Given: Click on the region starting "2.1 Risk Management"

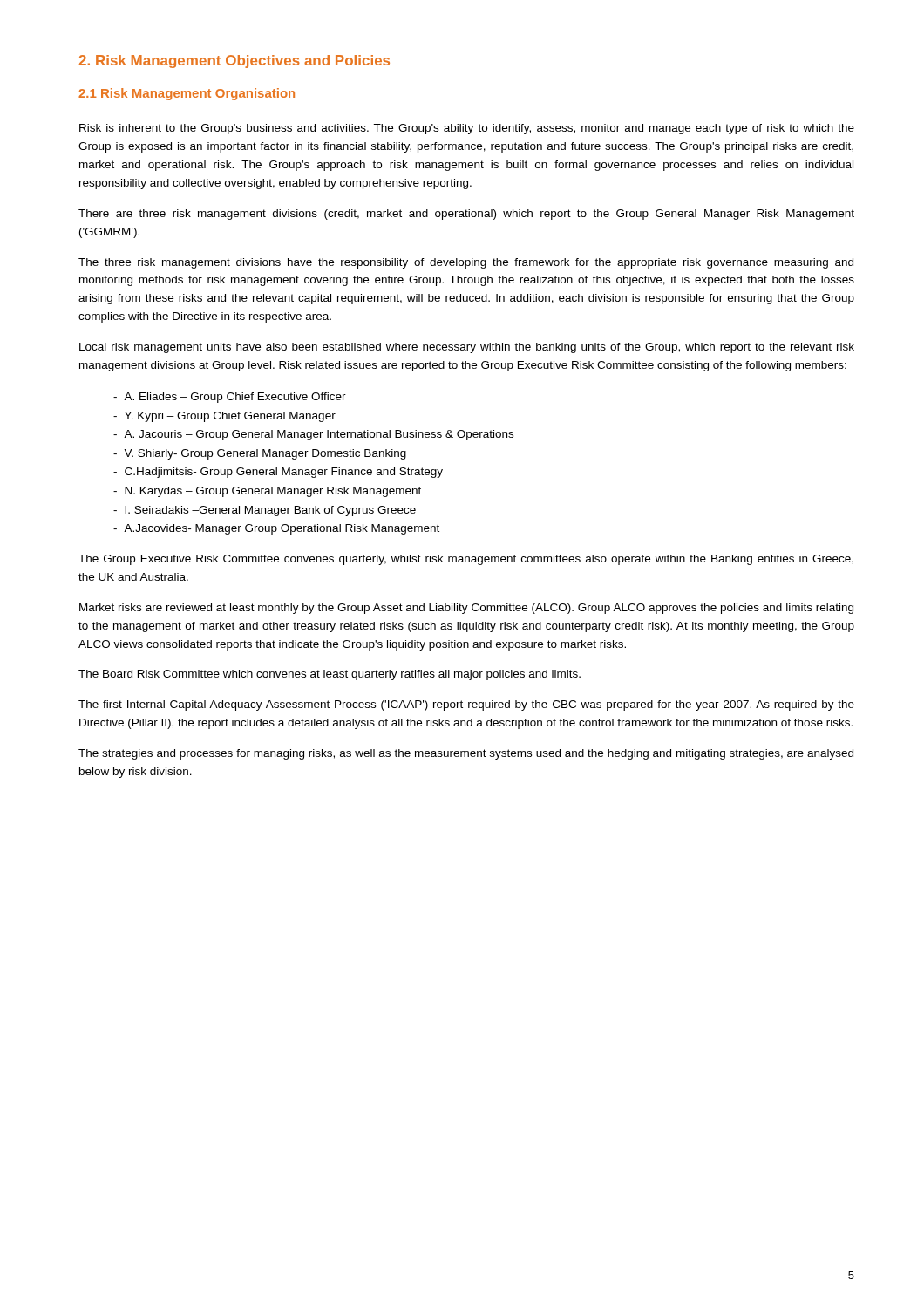Looking at the screenshot, I should (187, 93).
